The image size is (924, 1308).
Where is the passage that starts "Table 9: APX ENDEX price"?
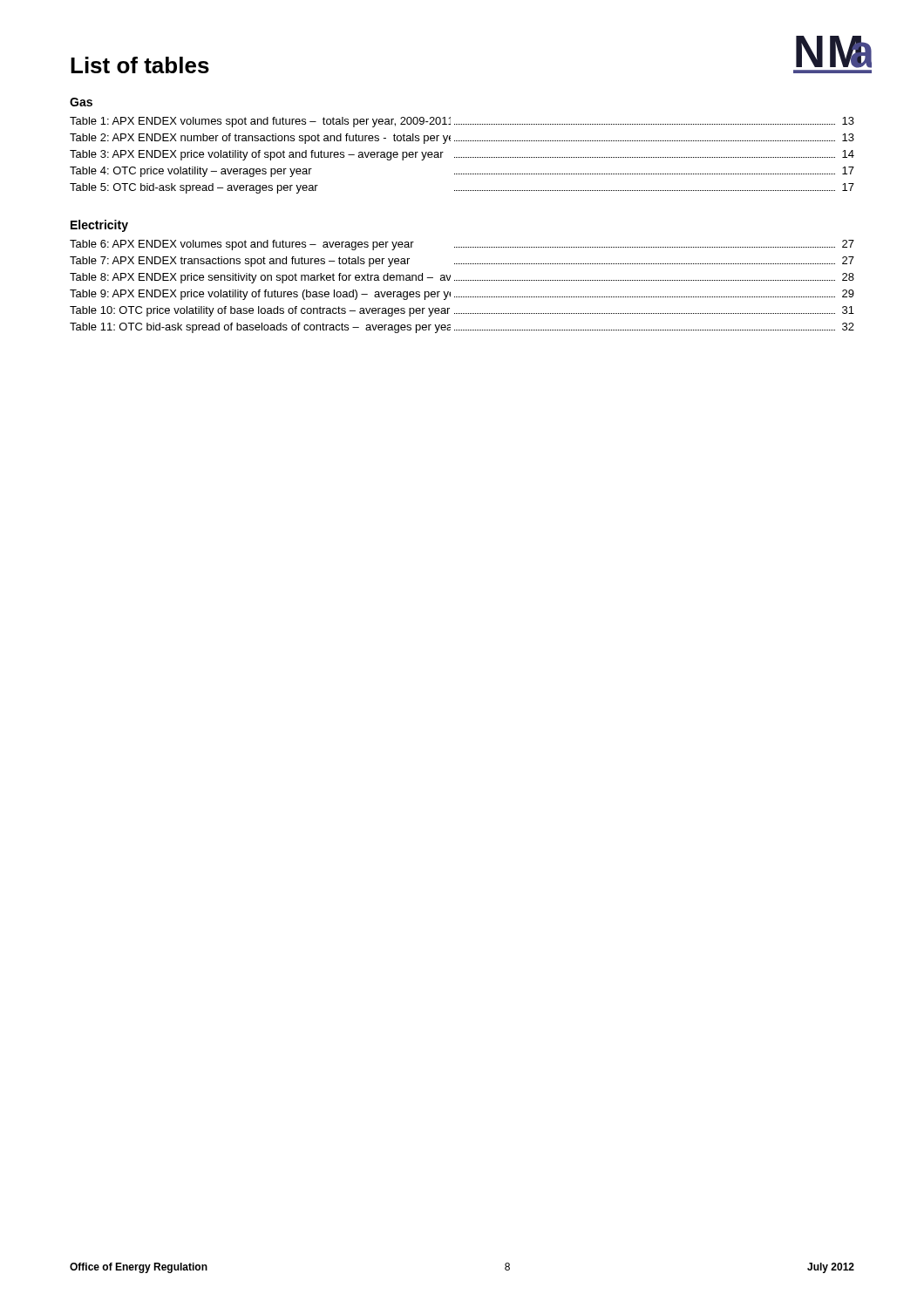(462, 293)
